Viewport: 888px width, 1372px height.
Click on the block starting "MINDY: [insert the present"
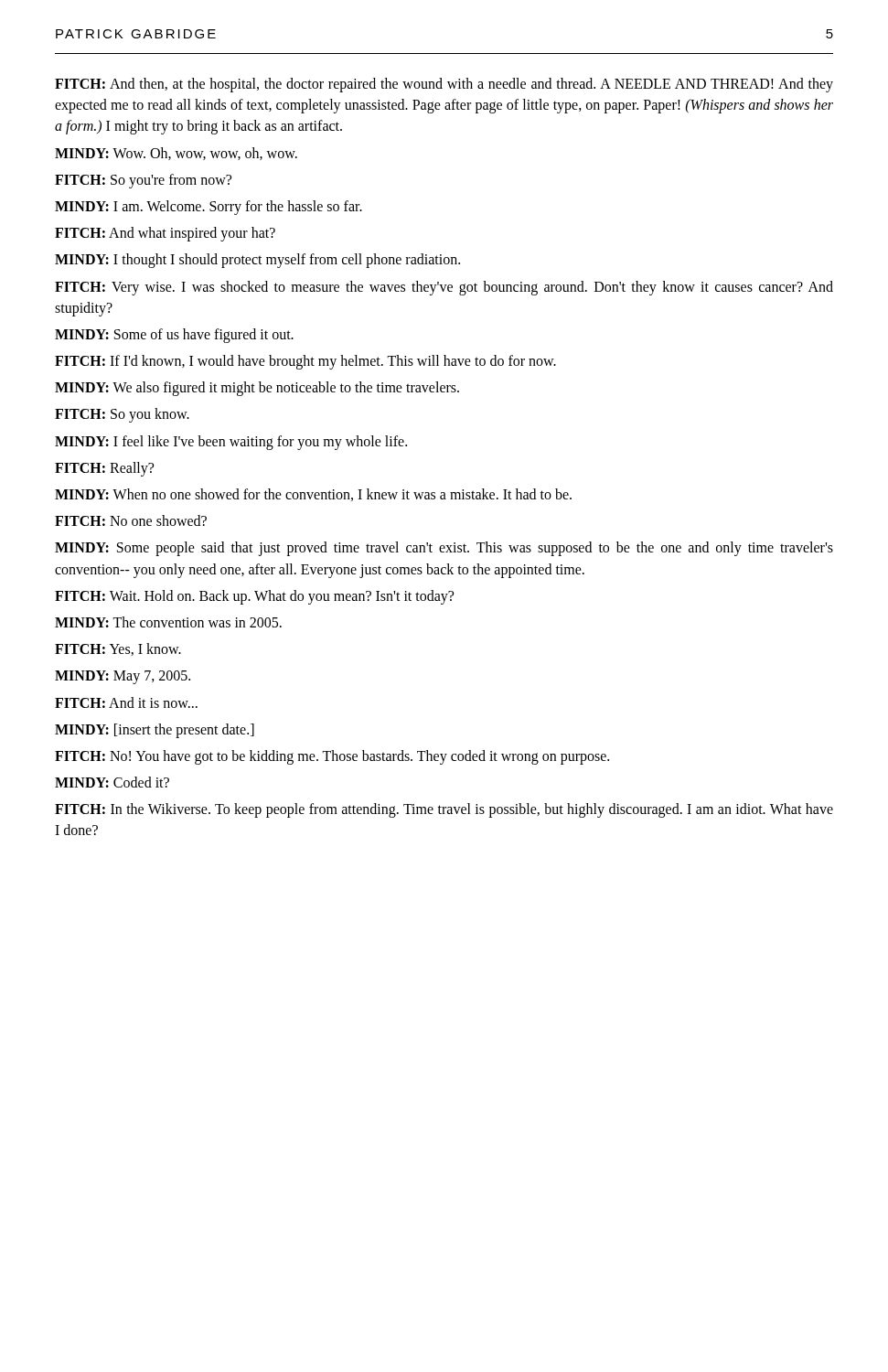coord(155,729)
